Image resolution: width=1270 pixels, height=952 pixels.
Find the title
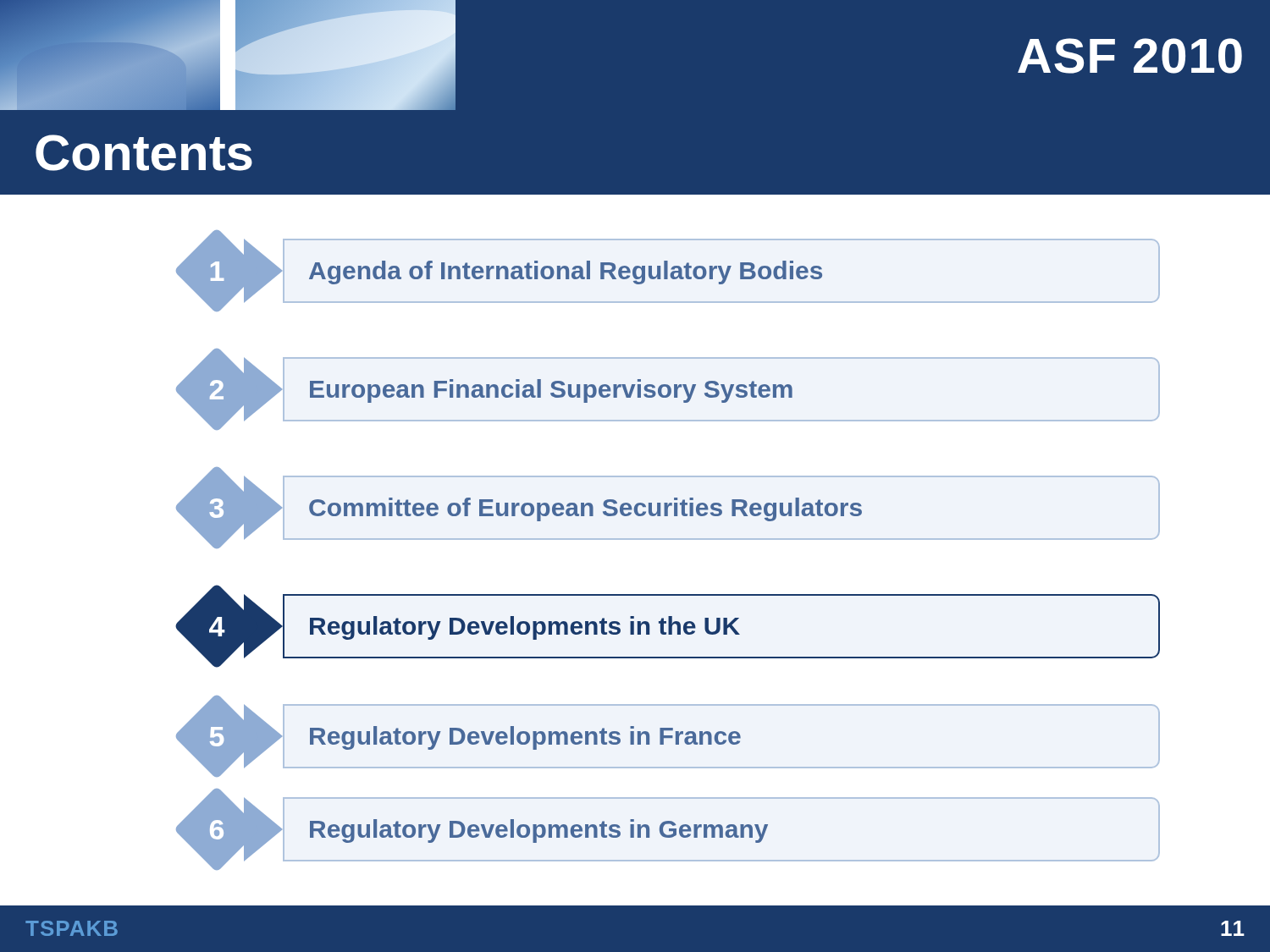tap(144, 152)
